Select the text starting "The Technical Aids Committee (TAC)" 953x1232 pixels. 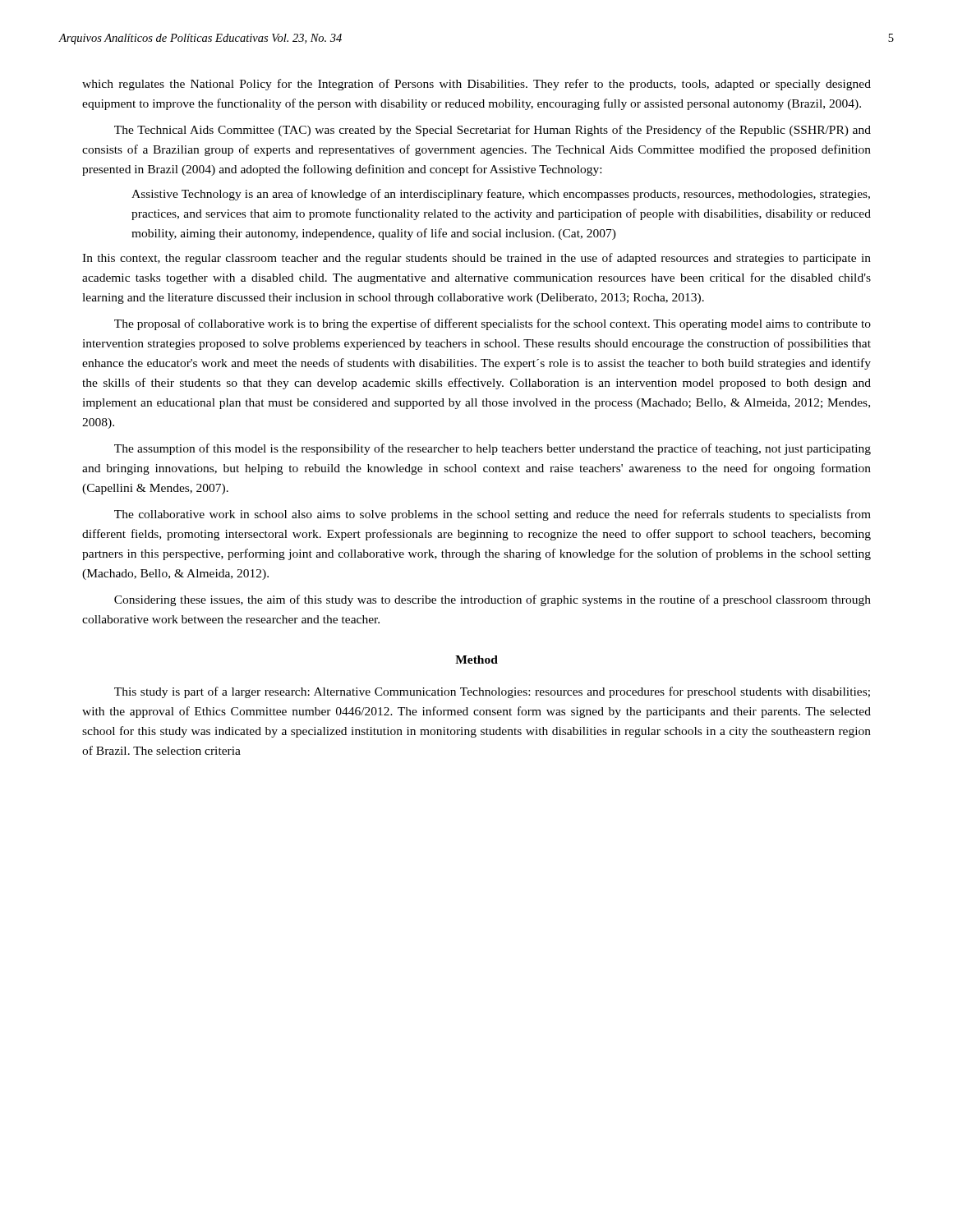(x=476, y=150)
